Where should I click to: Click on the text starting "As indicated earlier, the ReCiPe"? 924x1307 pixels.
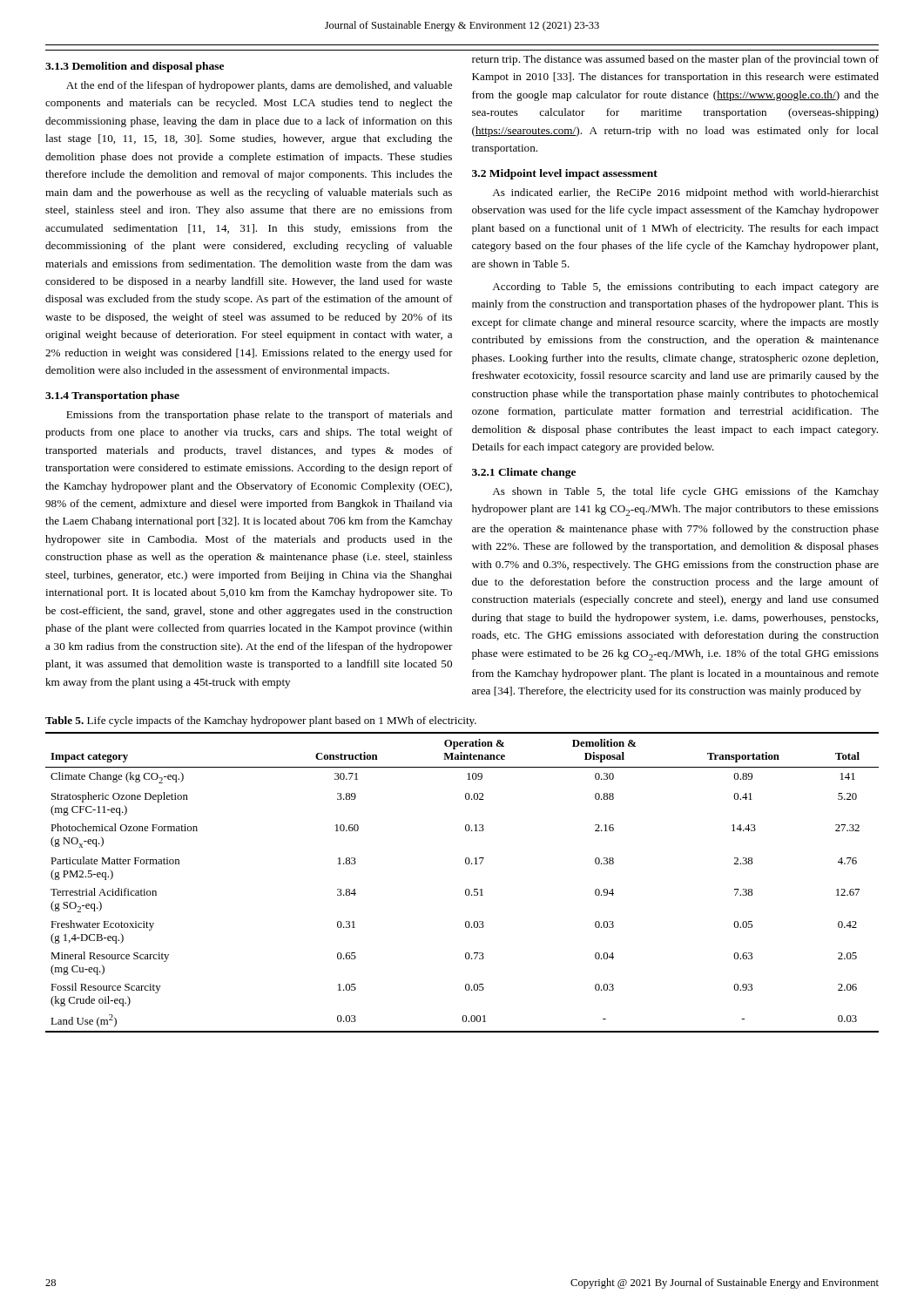[x=675, y=320]
